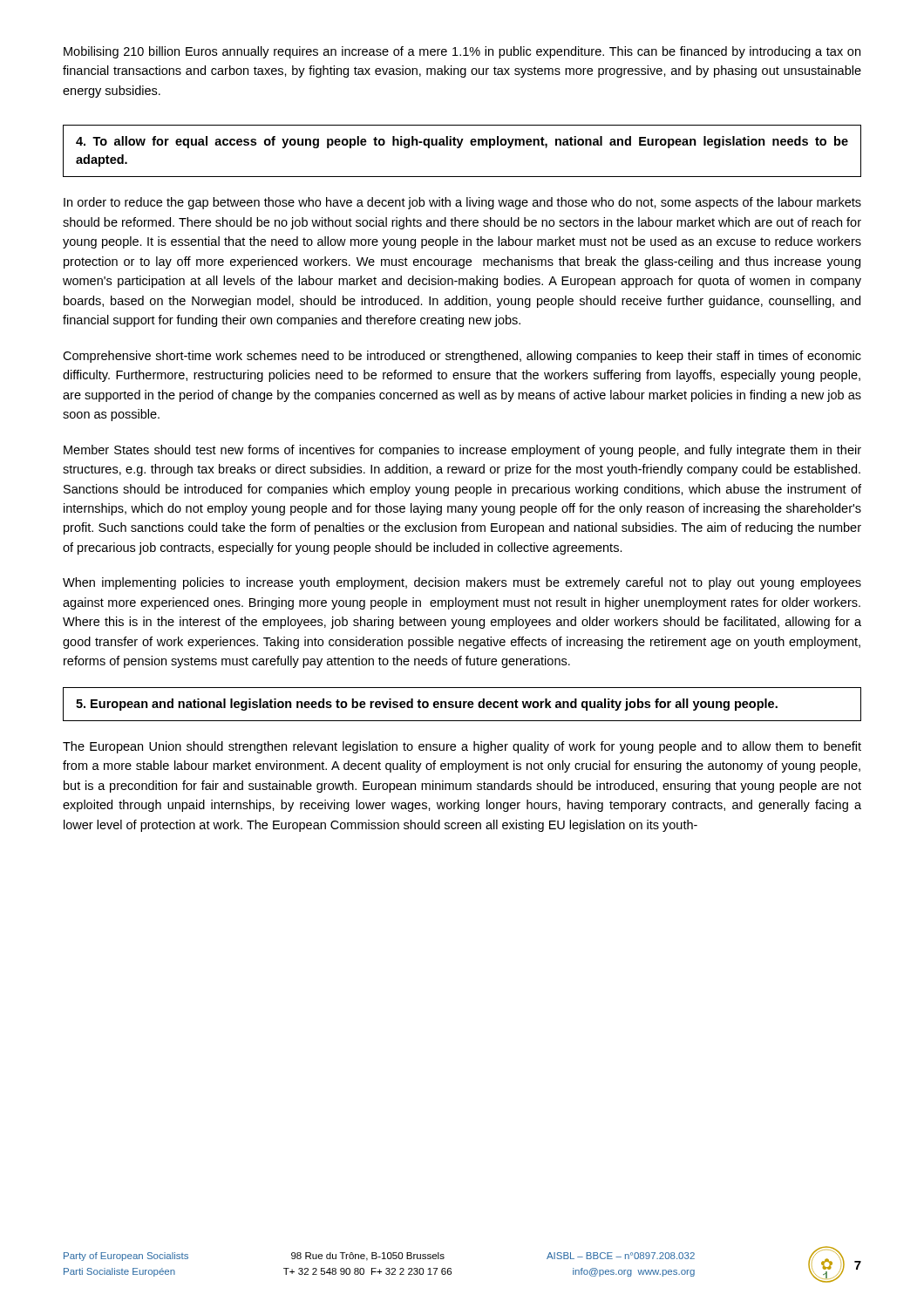Where is the passage that starts "Member States should"?
Image resolution: width=924 pixels, height=1308 pixels.
point(462,499)
